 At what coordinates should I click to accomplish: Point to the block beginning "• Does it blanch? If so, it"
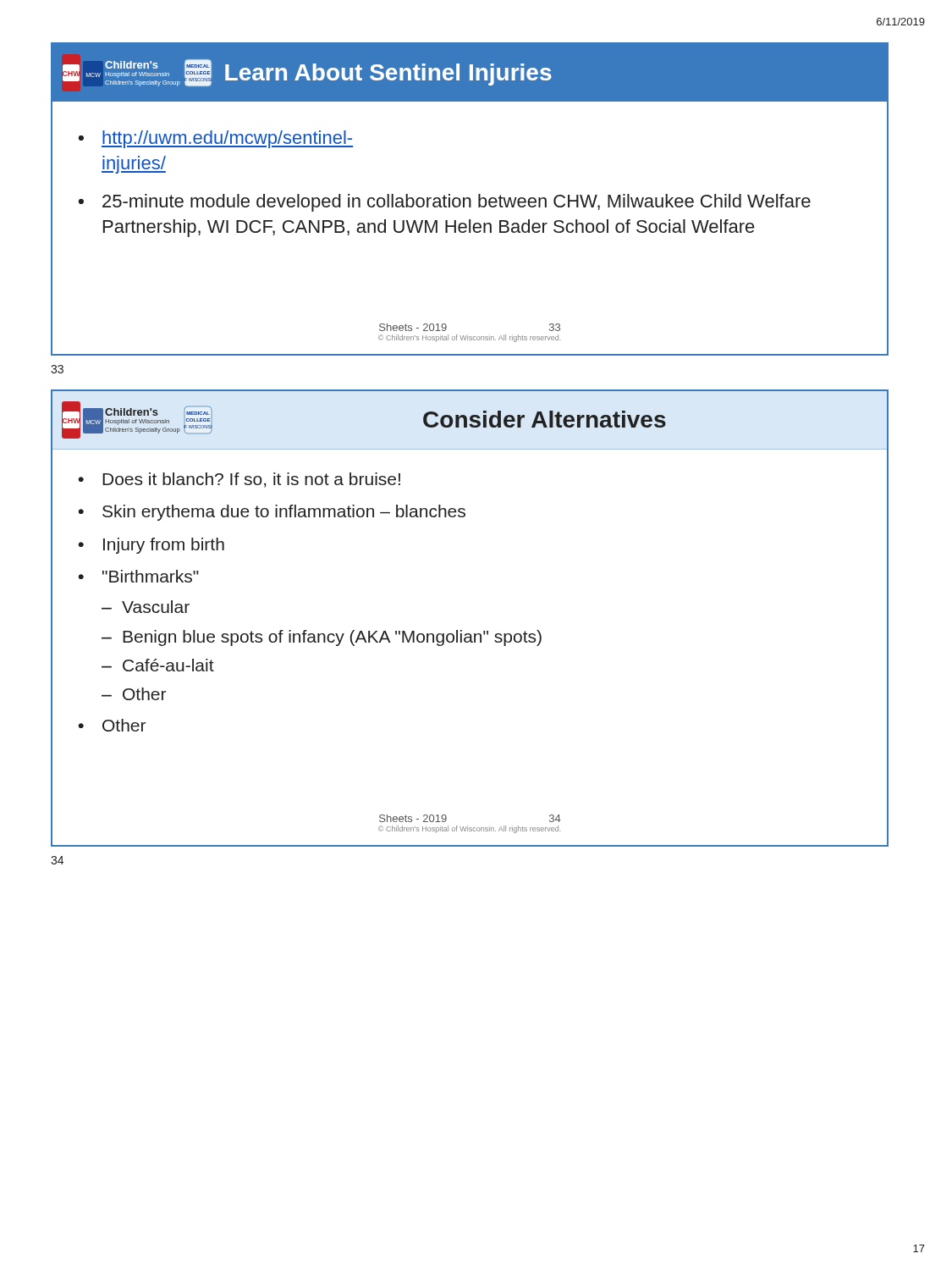(240, 479)
